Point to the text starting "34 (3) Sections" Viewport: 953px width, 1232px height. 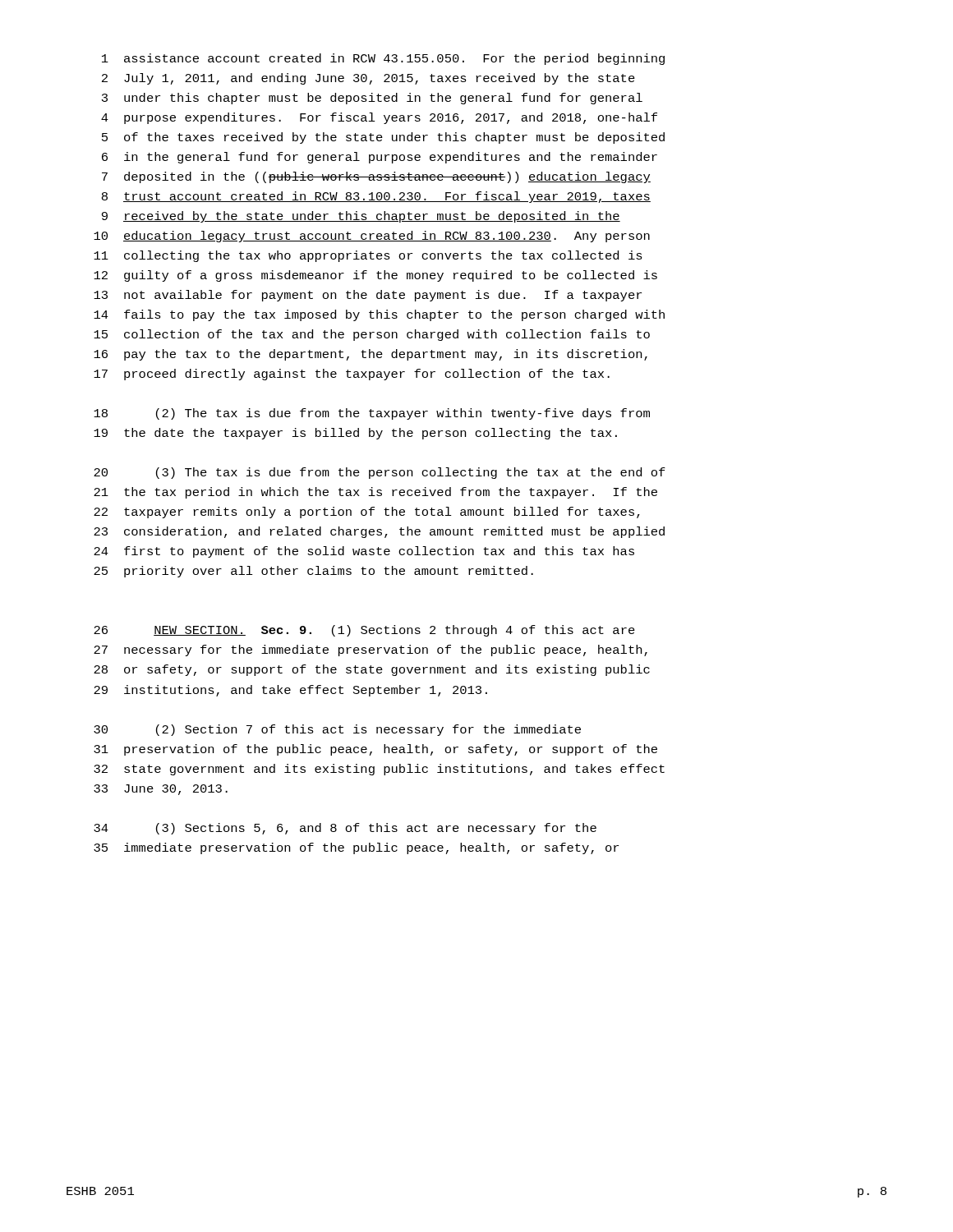click(476, 838)
